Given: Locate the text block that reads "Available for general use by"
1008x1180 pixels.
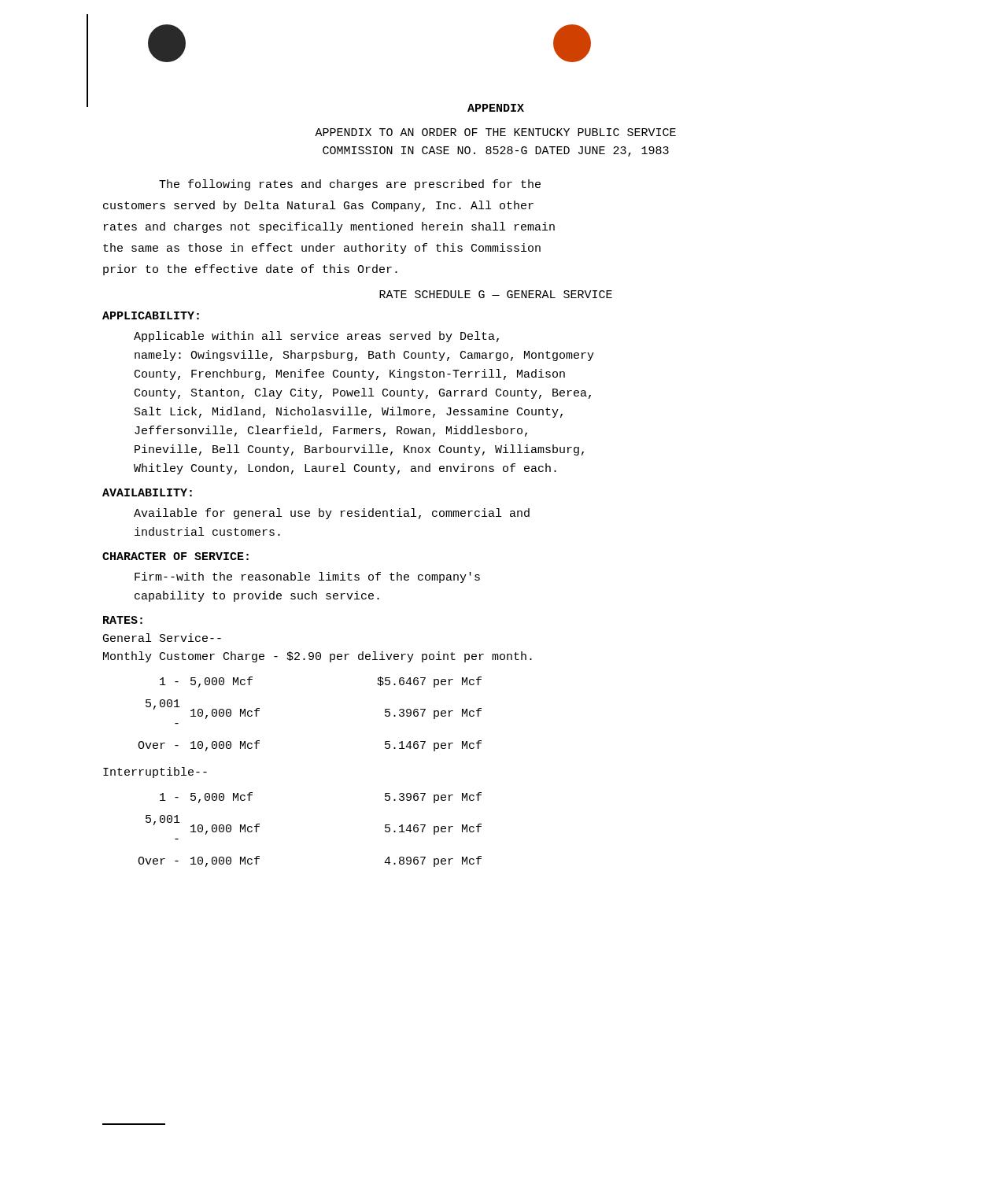Looking at the screenshot, I should click(x=332, y=524).
